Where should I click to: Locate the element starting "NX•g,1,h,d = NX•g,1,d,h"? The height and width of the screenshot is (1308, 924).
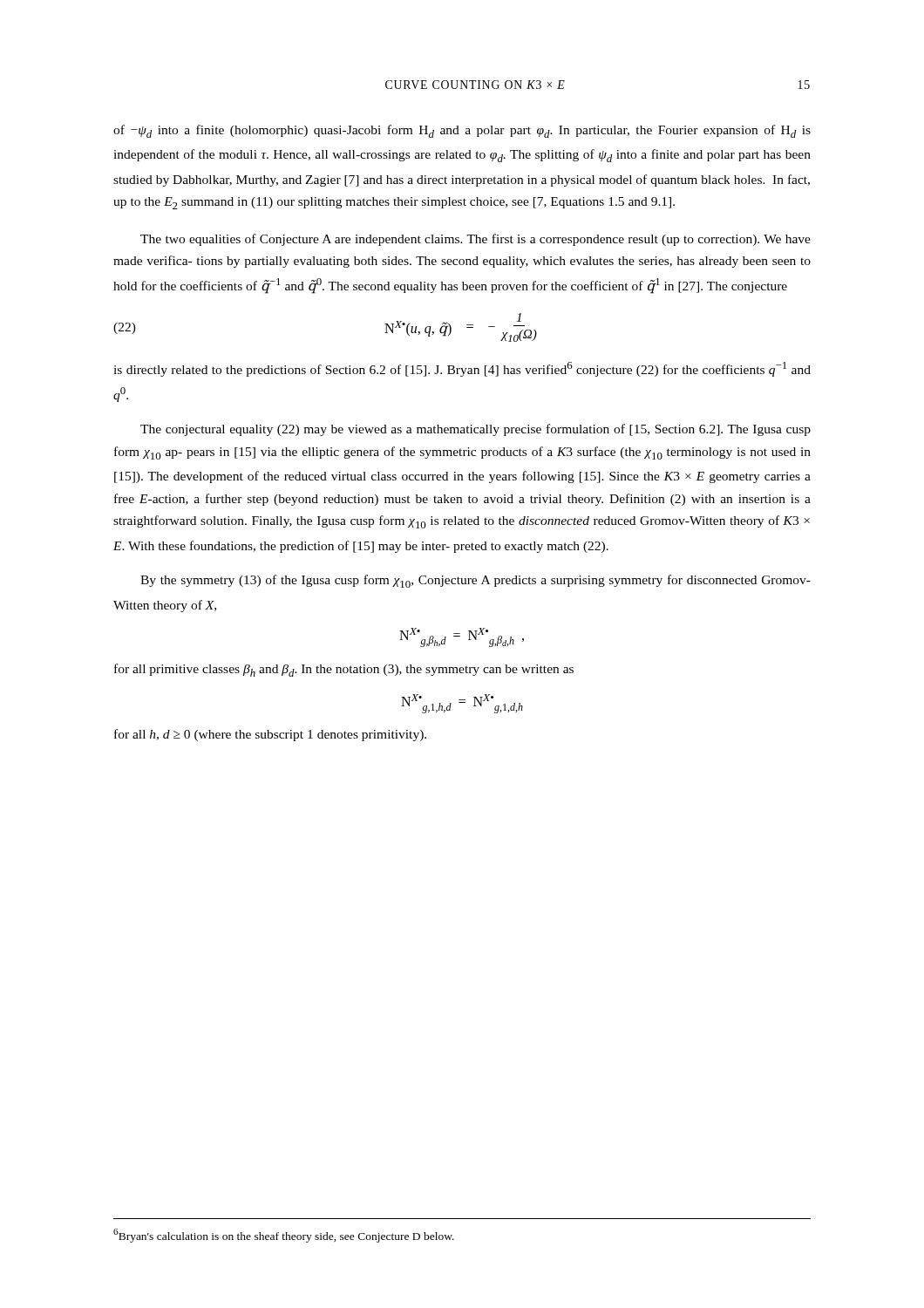(x=462, y=702)
